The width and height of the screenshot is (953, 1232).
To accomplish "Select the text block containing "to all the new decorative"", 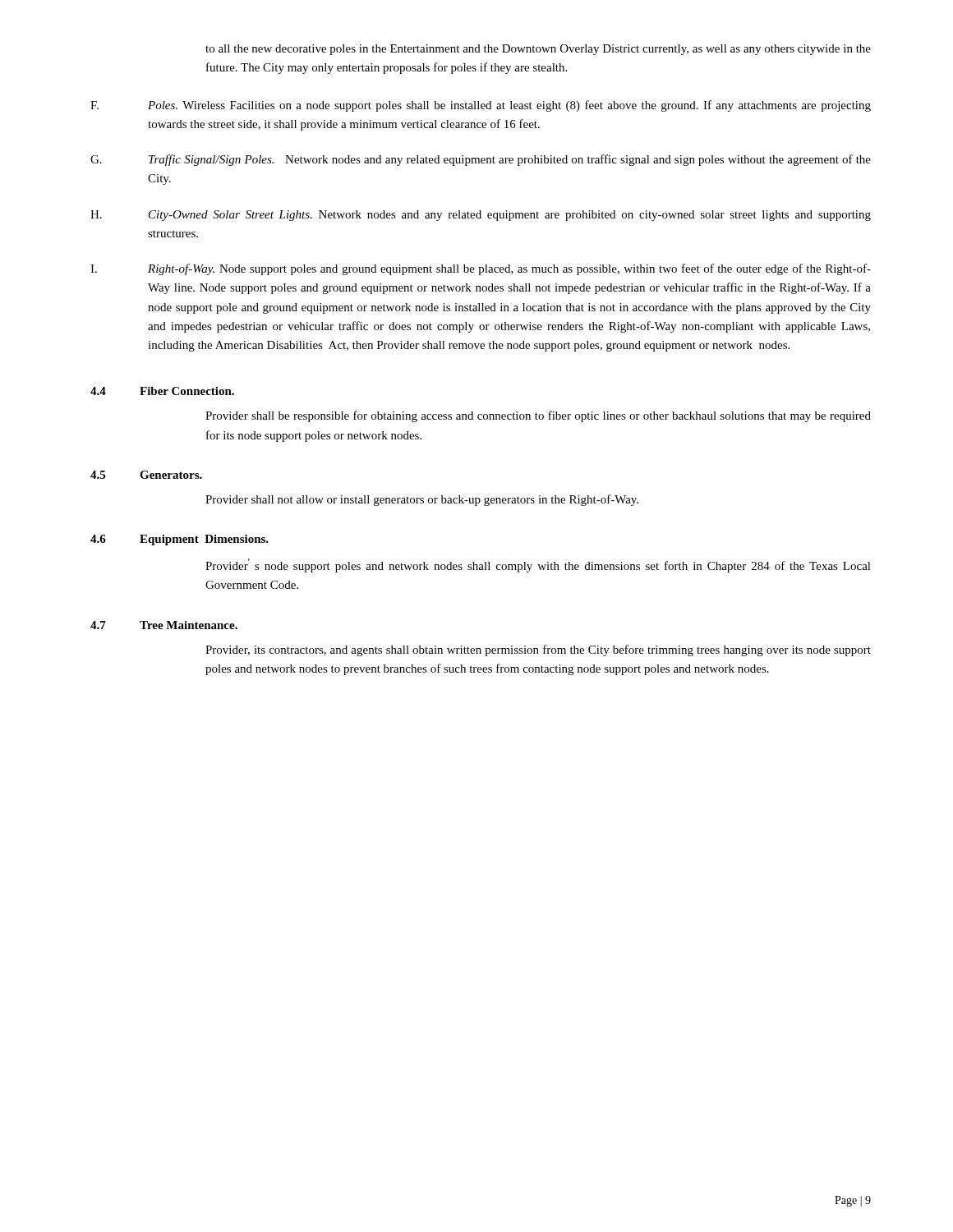I will click(x=538, y=58).
